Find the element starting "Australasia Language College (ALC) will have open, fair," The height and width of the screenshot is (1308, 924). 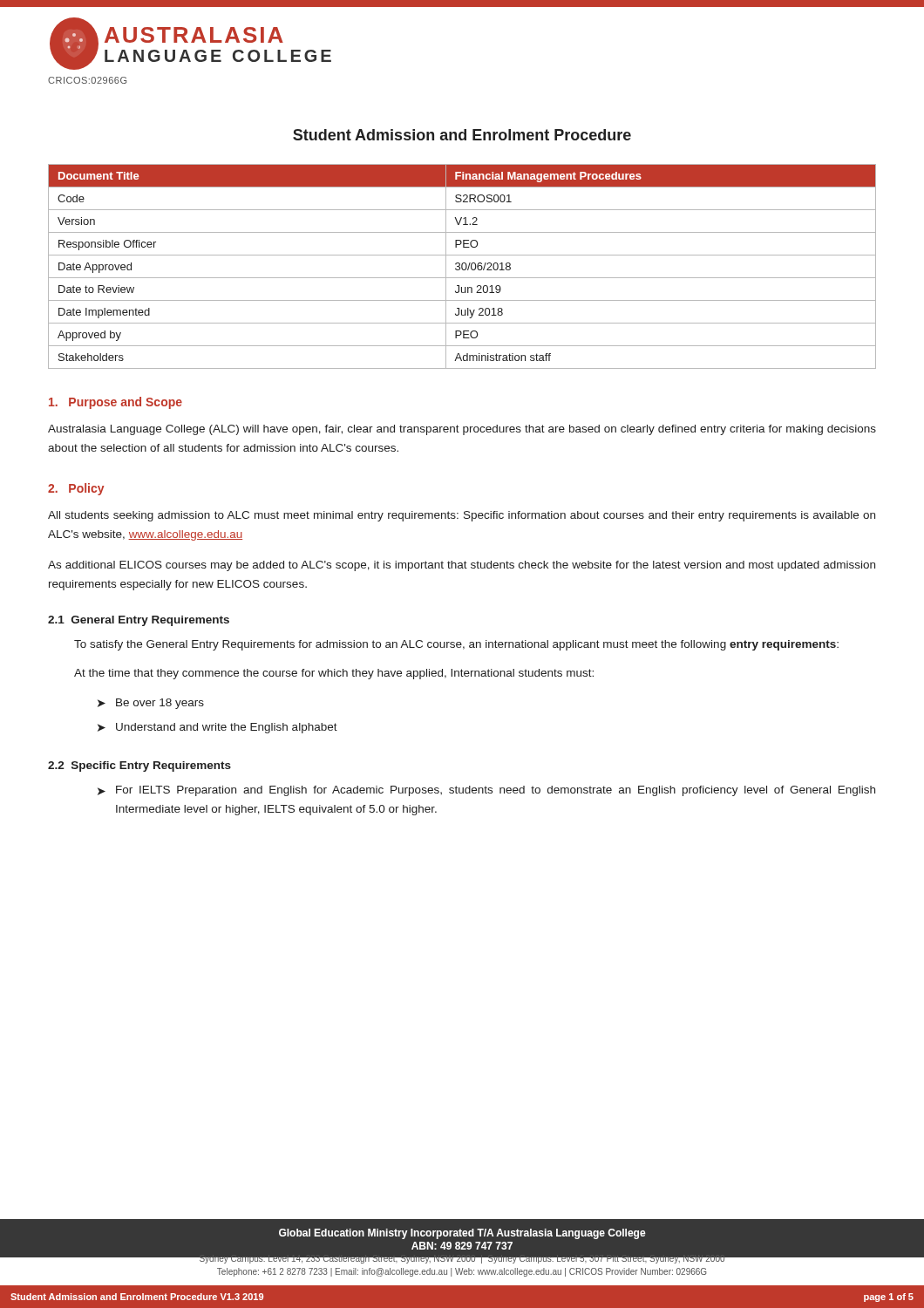point(462,438)
